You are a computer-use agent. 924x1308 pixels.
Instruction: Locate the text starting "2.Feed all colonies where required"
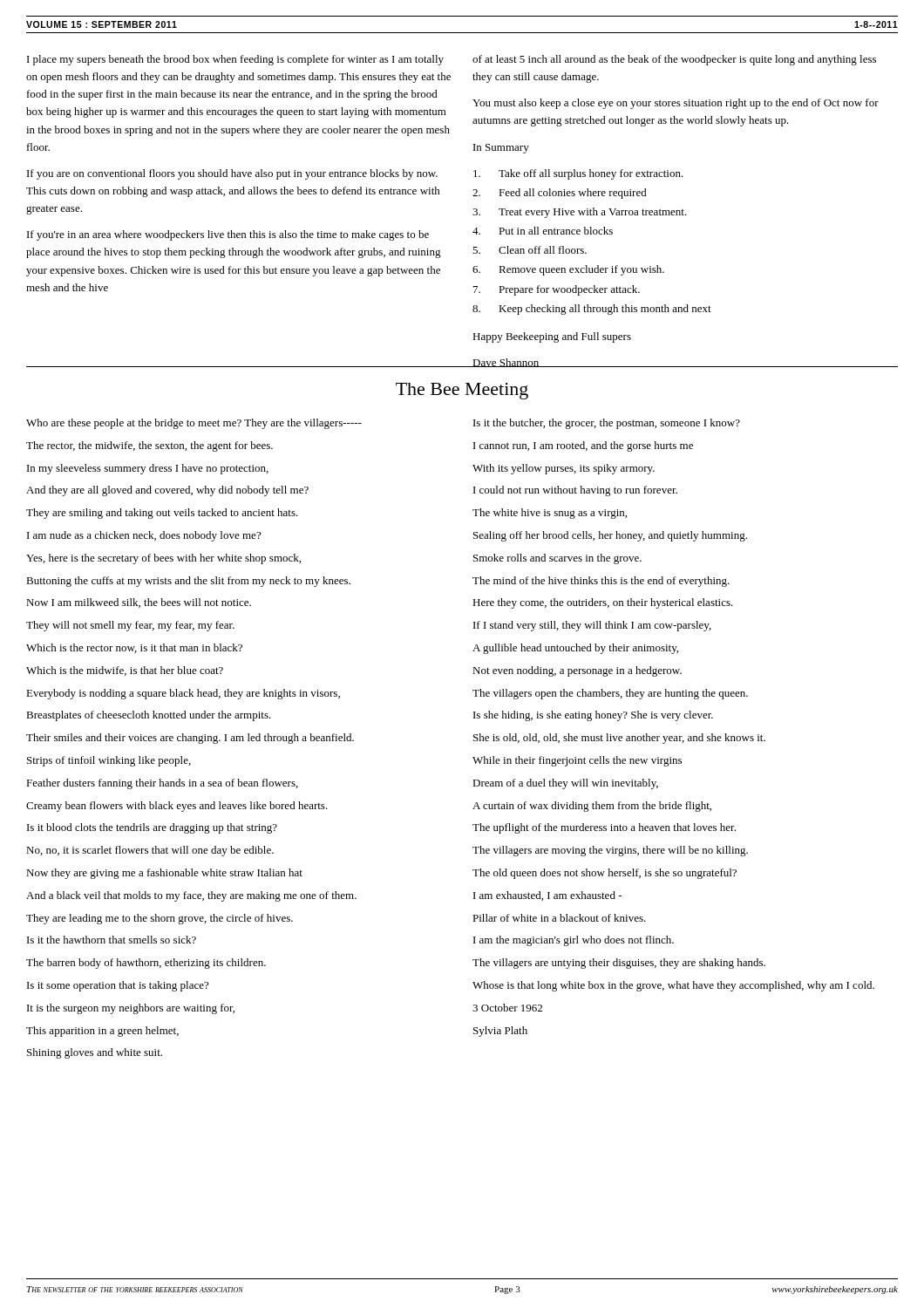point(559,193)
